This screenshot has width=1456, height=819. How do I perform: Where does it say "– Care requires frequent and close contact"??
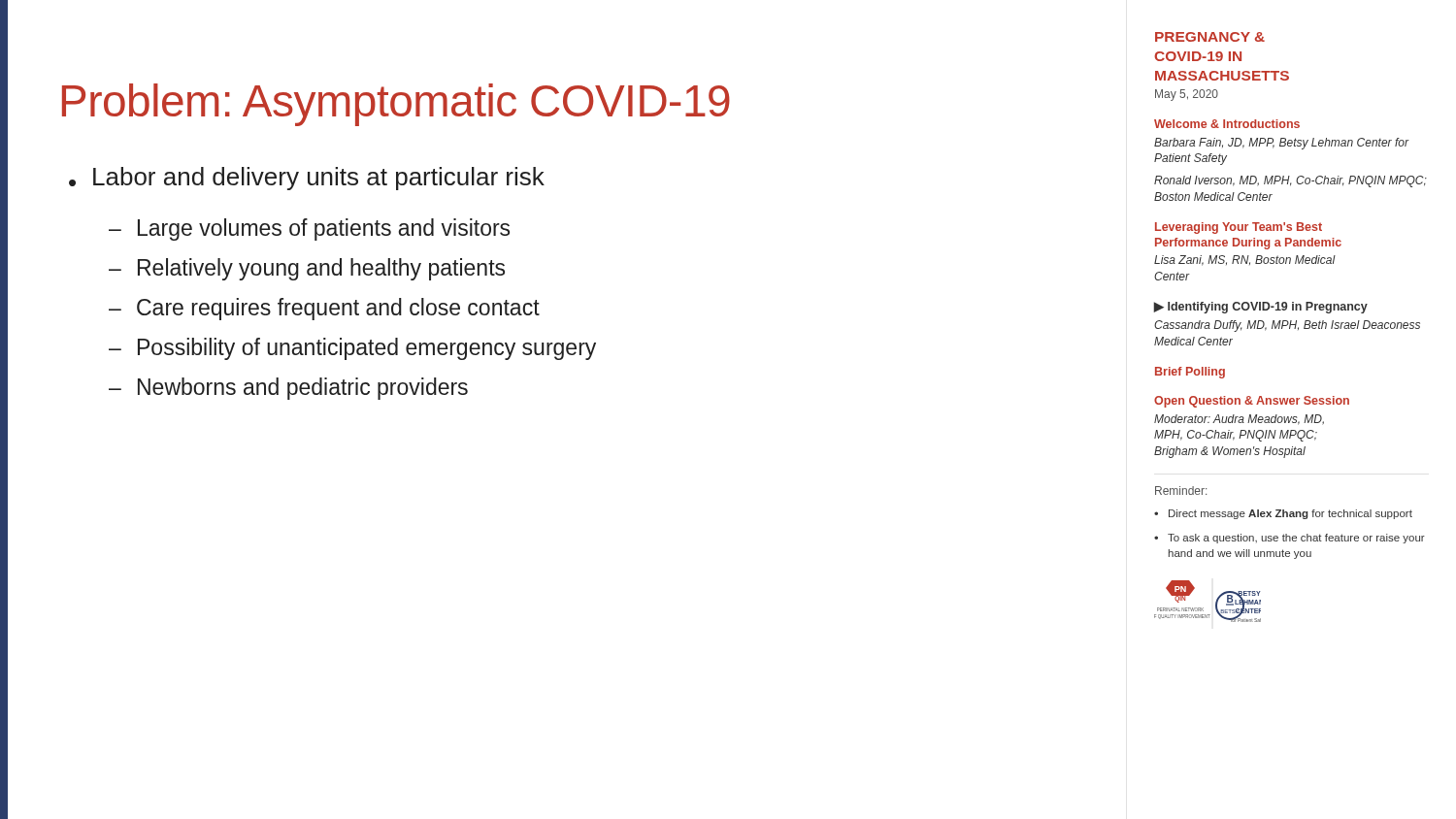(540, 308)
